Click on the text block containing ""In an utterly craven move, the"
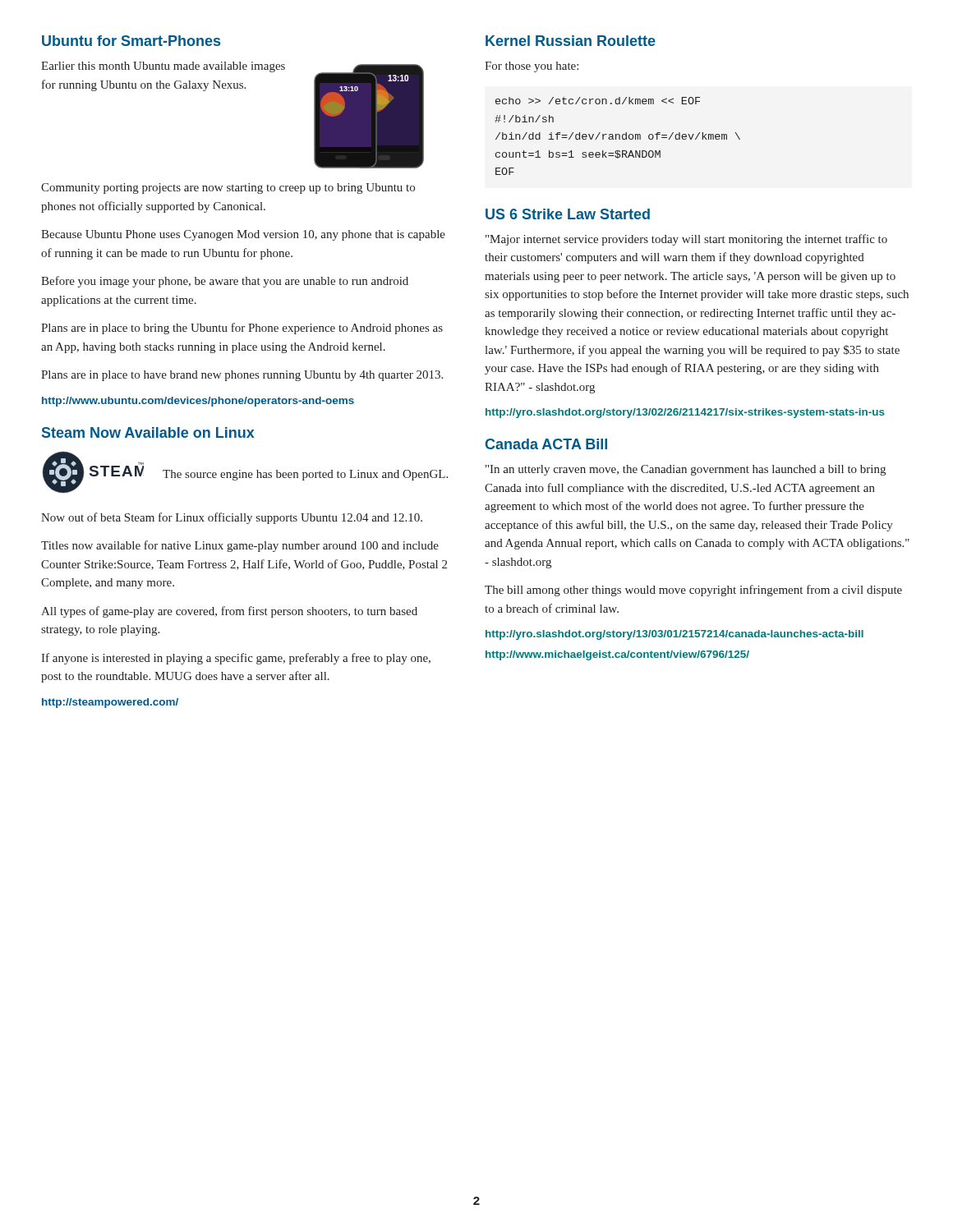Screen dimensions: 1232x953 tap(698, 516)
